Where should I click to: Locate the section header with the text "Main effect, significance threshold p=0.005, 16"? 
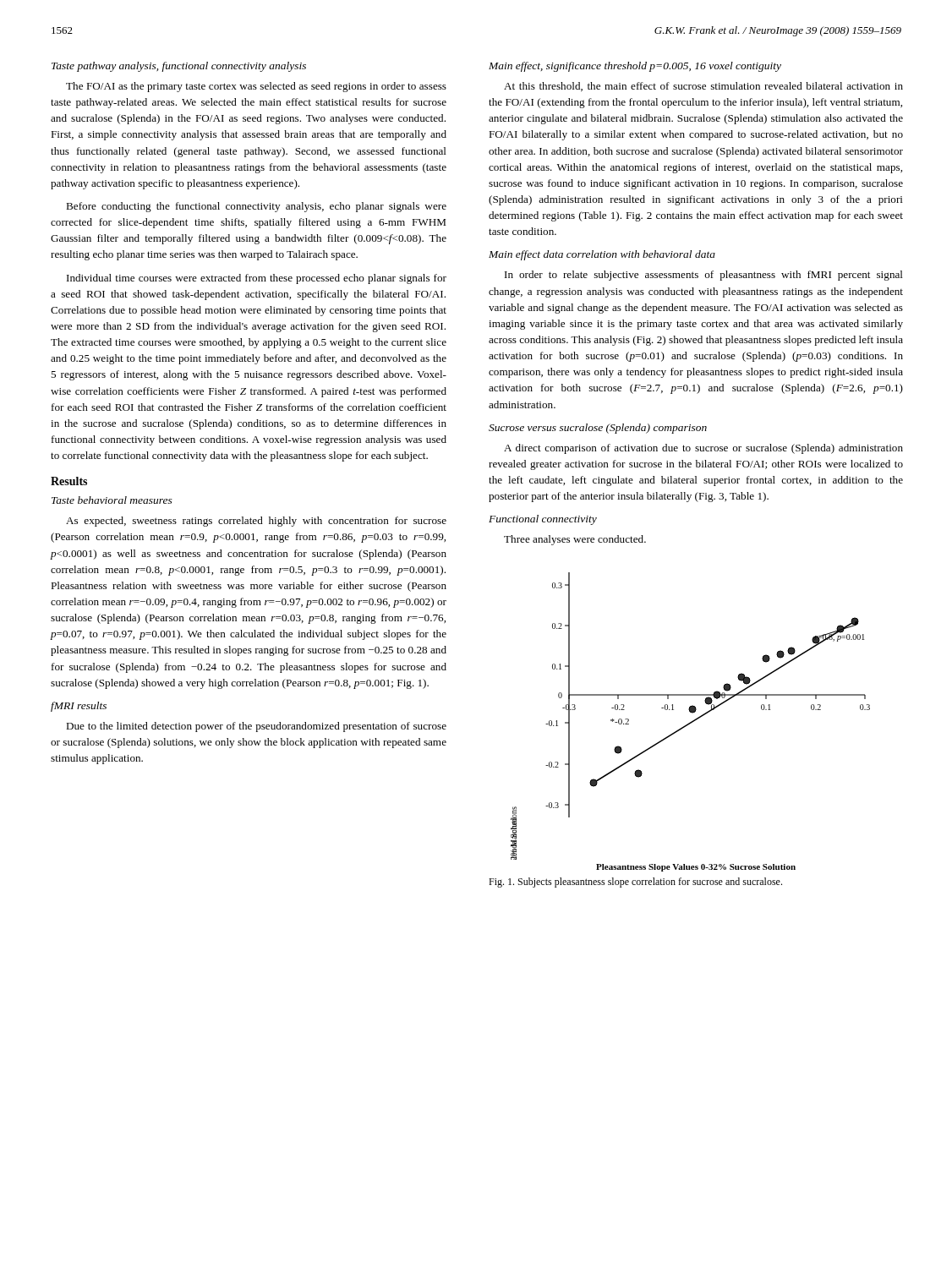(x=635, y=66)
